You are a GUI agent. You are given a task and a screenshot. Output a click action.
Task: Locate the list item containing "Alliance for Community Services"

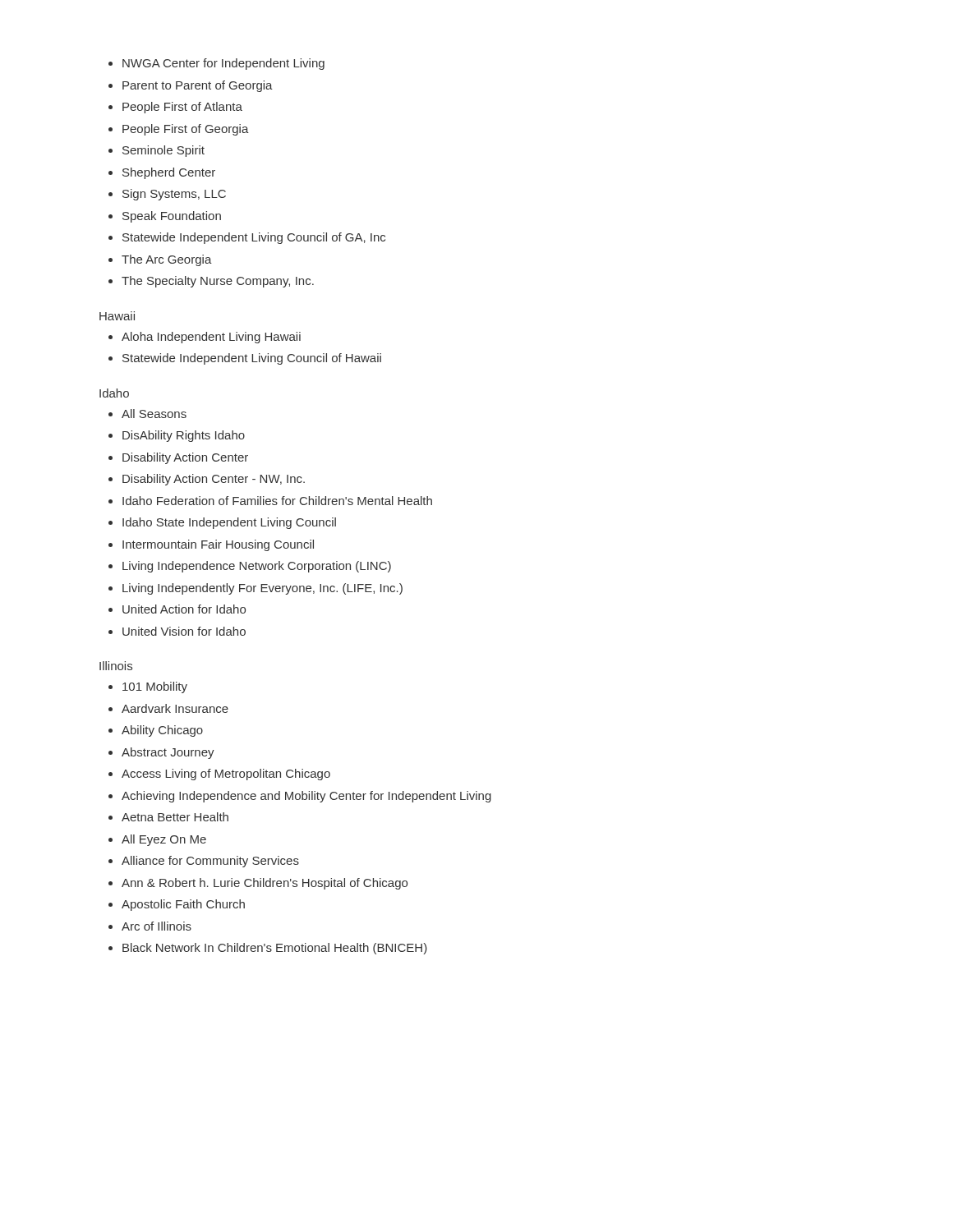click(210, 862)
